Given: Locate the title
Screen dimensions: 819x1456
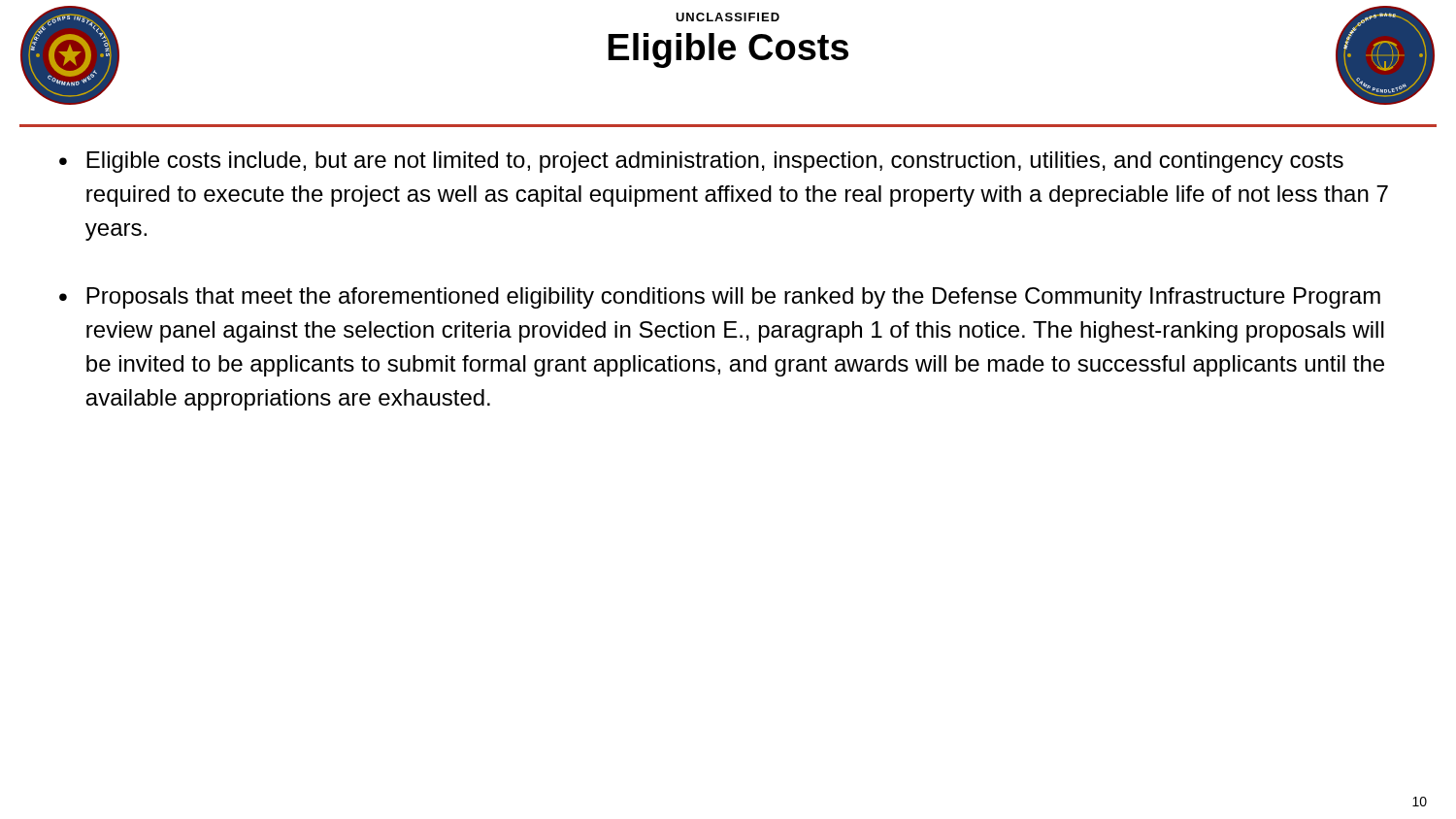Looking at the screenshot, I should 728,48.
